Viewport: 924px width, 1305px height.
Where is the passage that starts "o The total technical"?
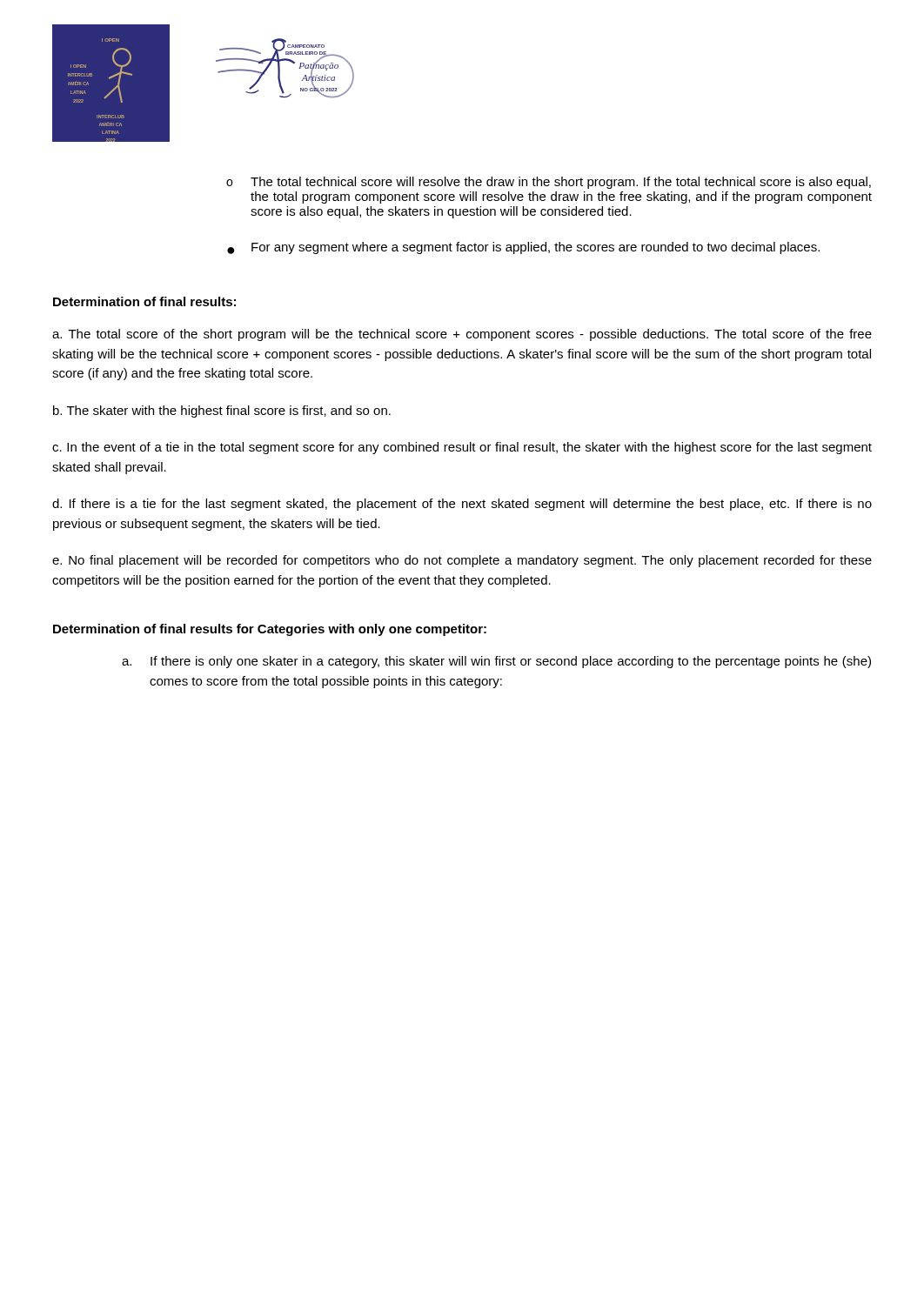549,196
